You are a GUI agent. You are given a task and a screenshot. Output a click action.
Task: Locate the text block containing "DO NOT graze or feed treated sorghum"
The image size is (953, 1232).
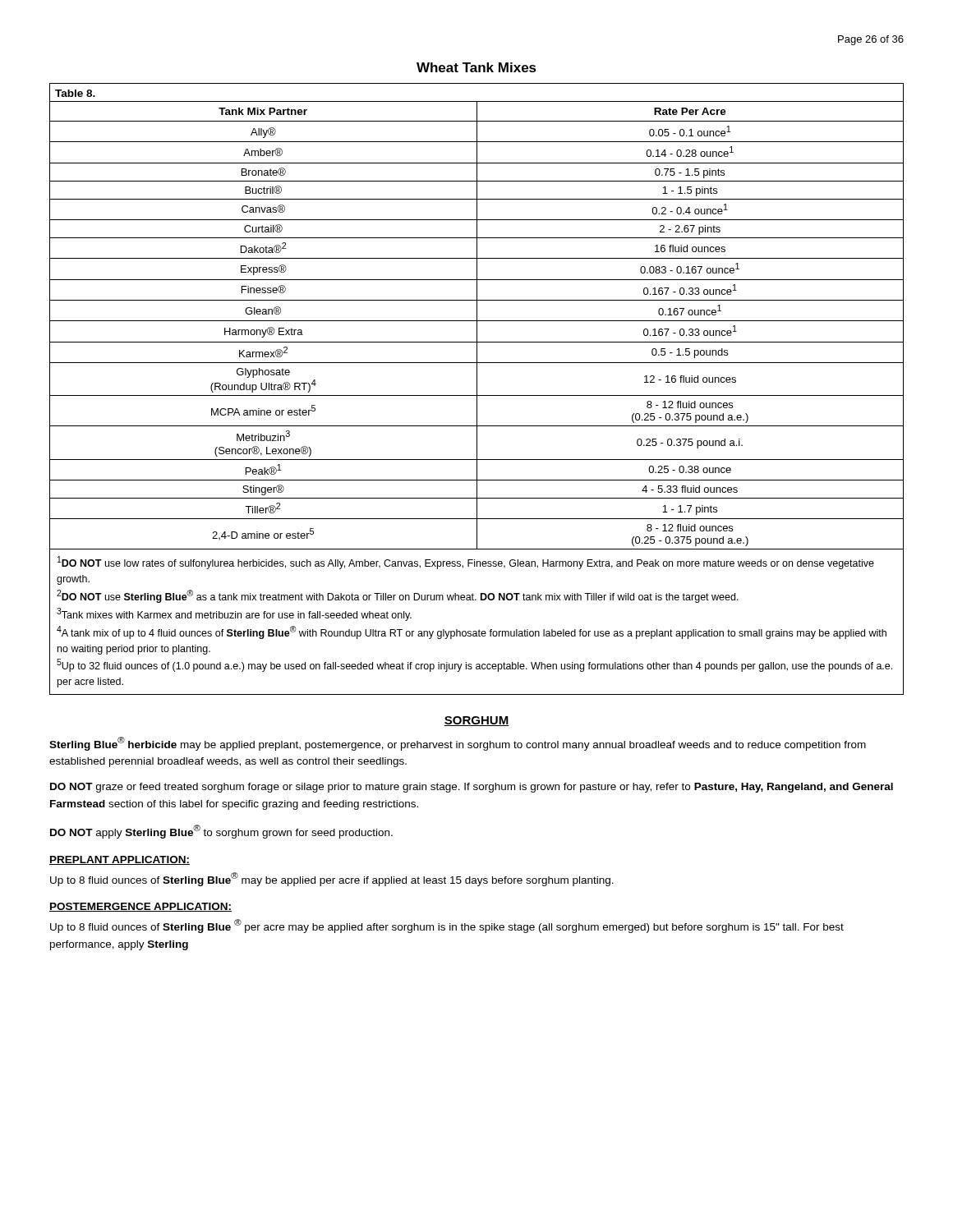[471, 795]
